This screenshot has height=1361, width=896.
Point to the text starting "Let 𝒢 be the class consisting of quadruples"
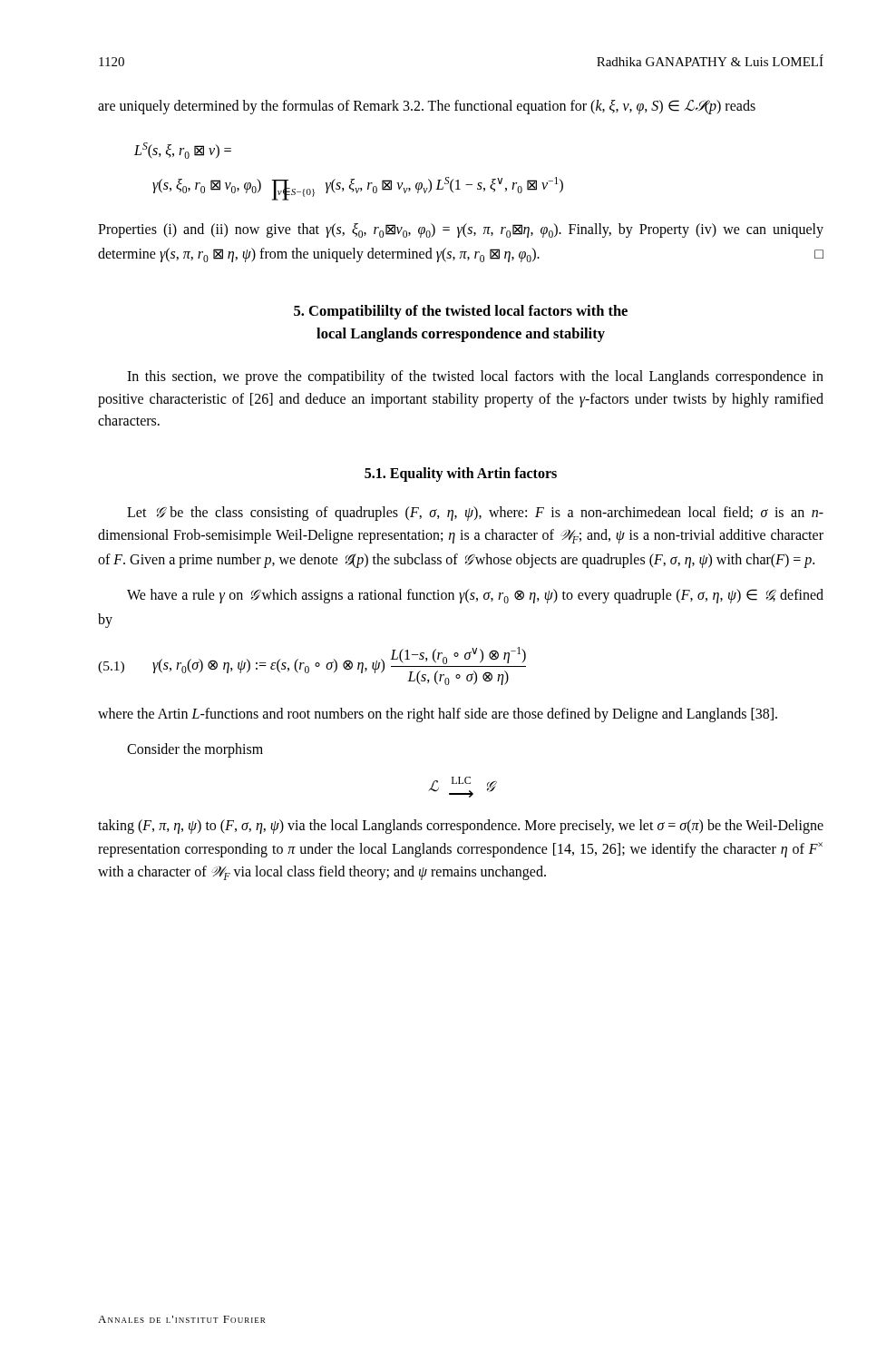461,567
